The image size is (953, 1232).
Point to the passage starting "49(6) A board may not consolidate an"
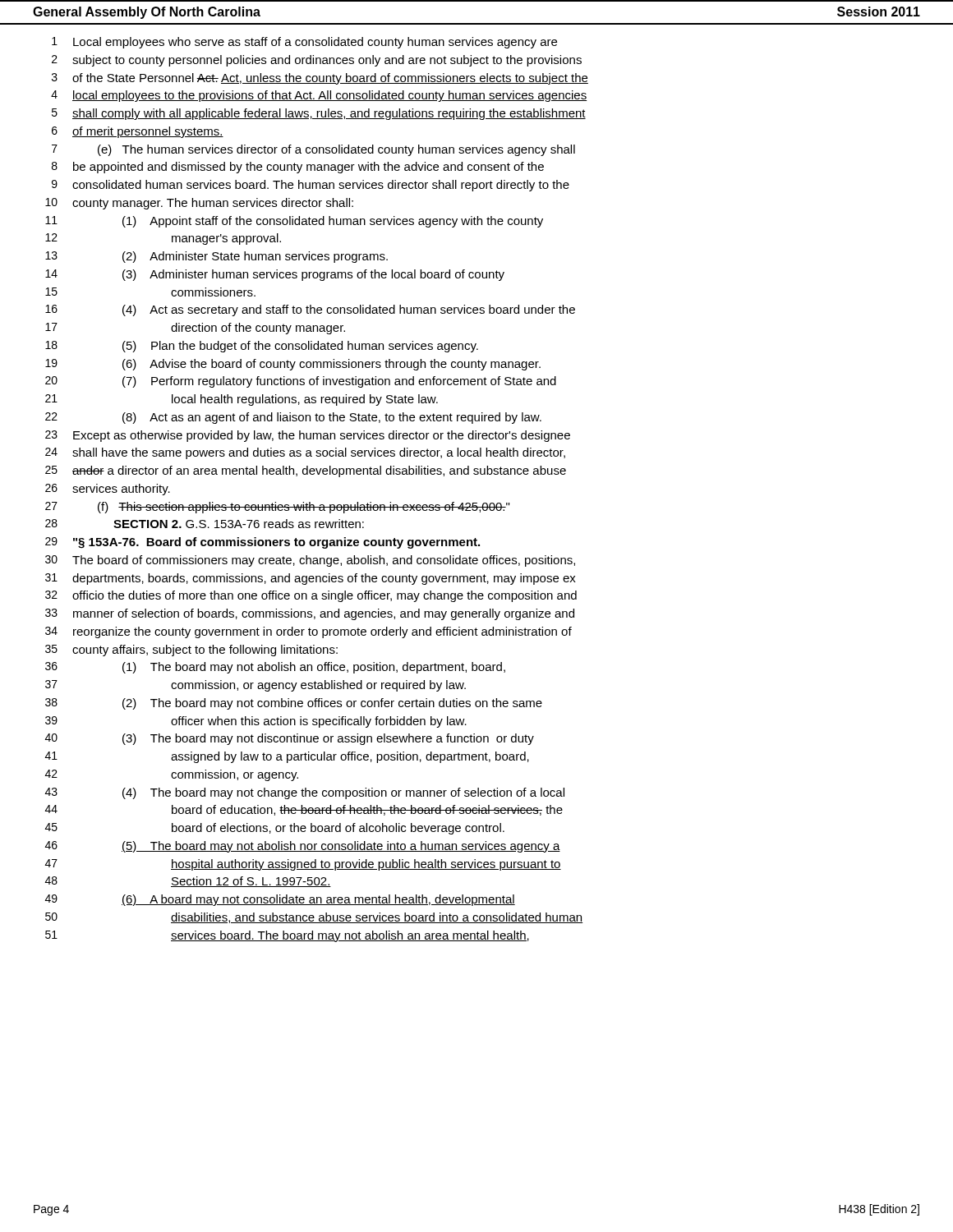tap(476, 917)
